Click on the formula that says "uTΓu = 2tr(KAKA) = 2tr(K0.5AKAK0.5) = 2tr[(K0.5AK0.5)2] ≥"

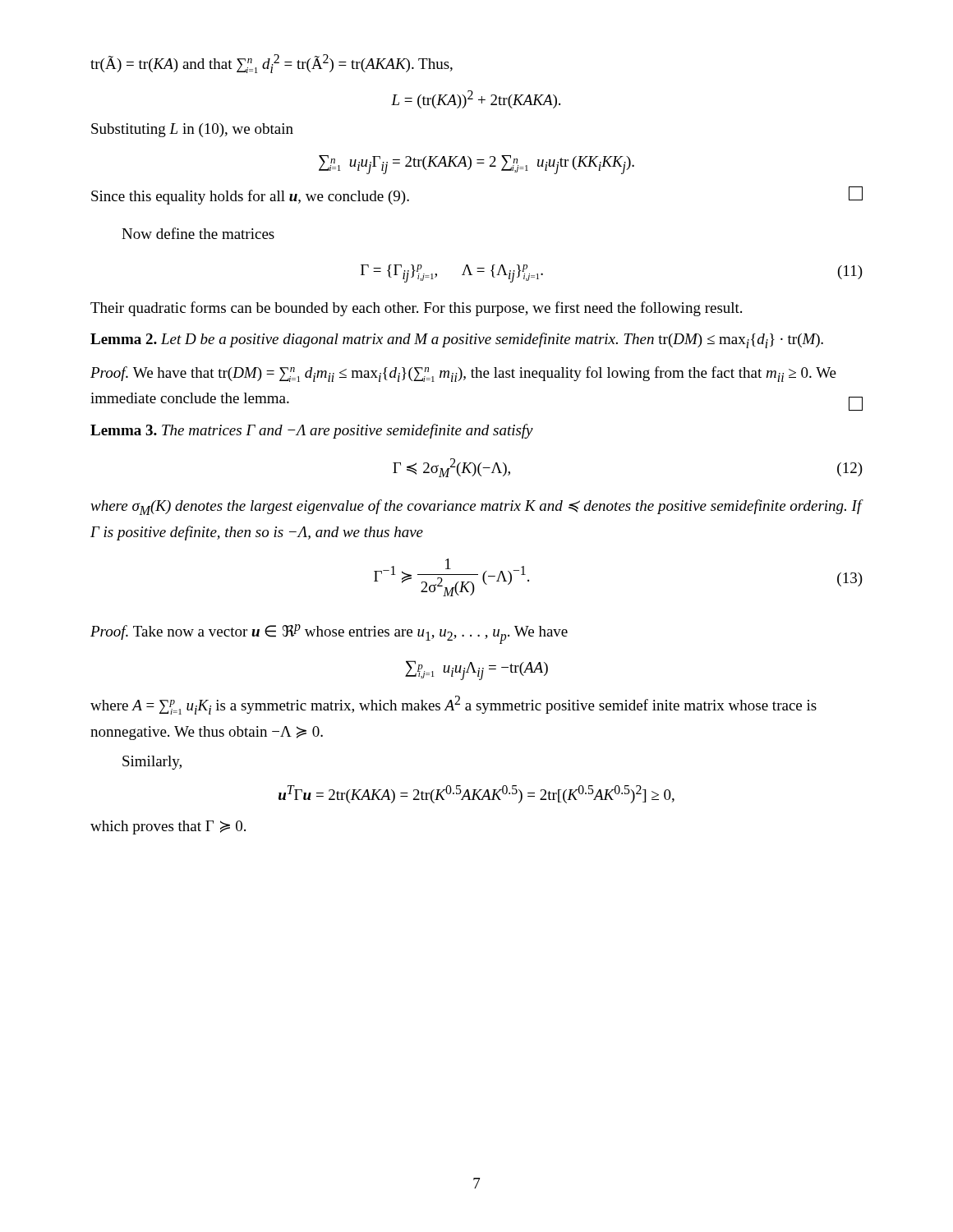click(476, 793)
